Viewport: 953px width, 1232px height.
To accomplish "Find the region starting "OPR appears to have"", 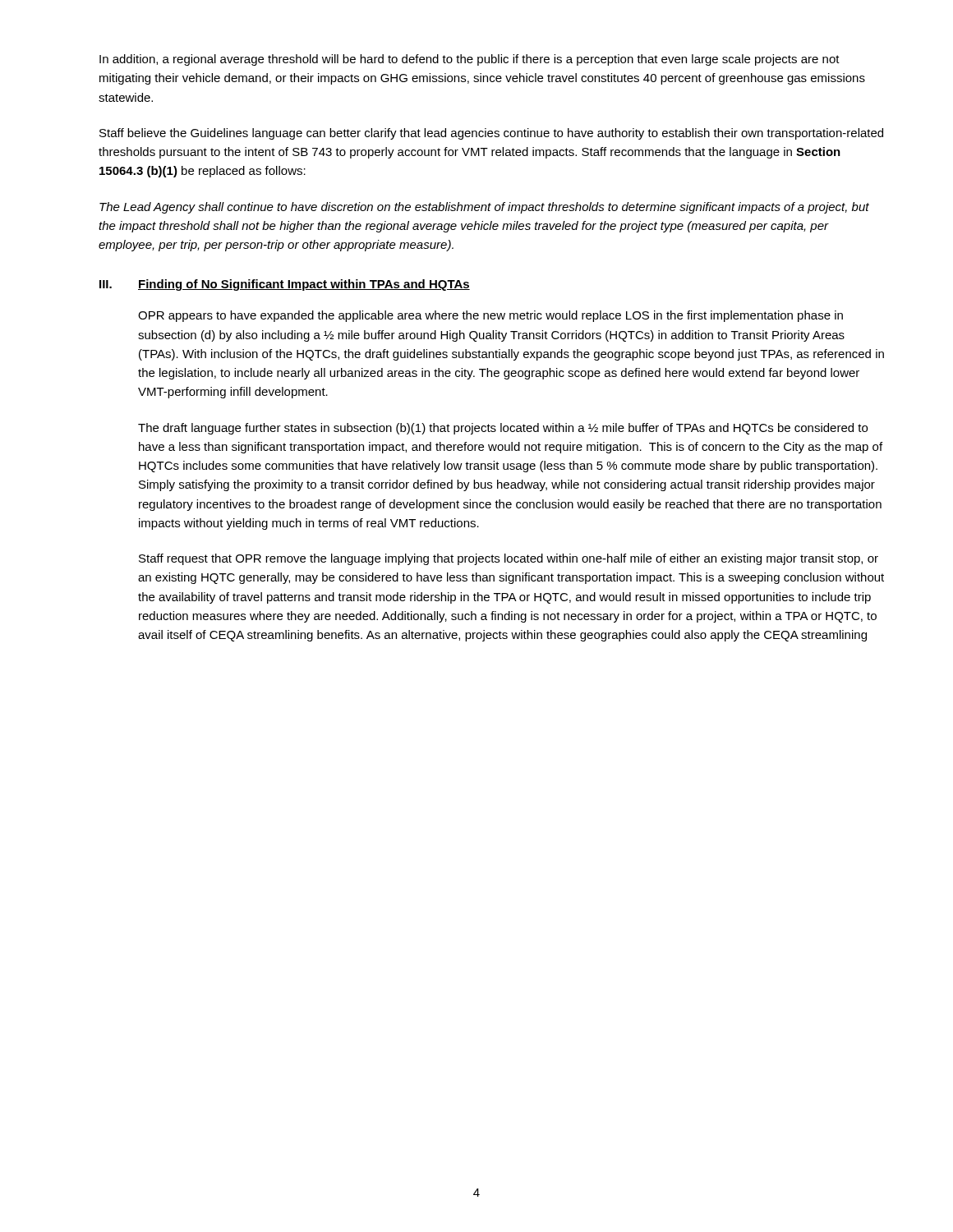I will 511,353.
